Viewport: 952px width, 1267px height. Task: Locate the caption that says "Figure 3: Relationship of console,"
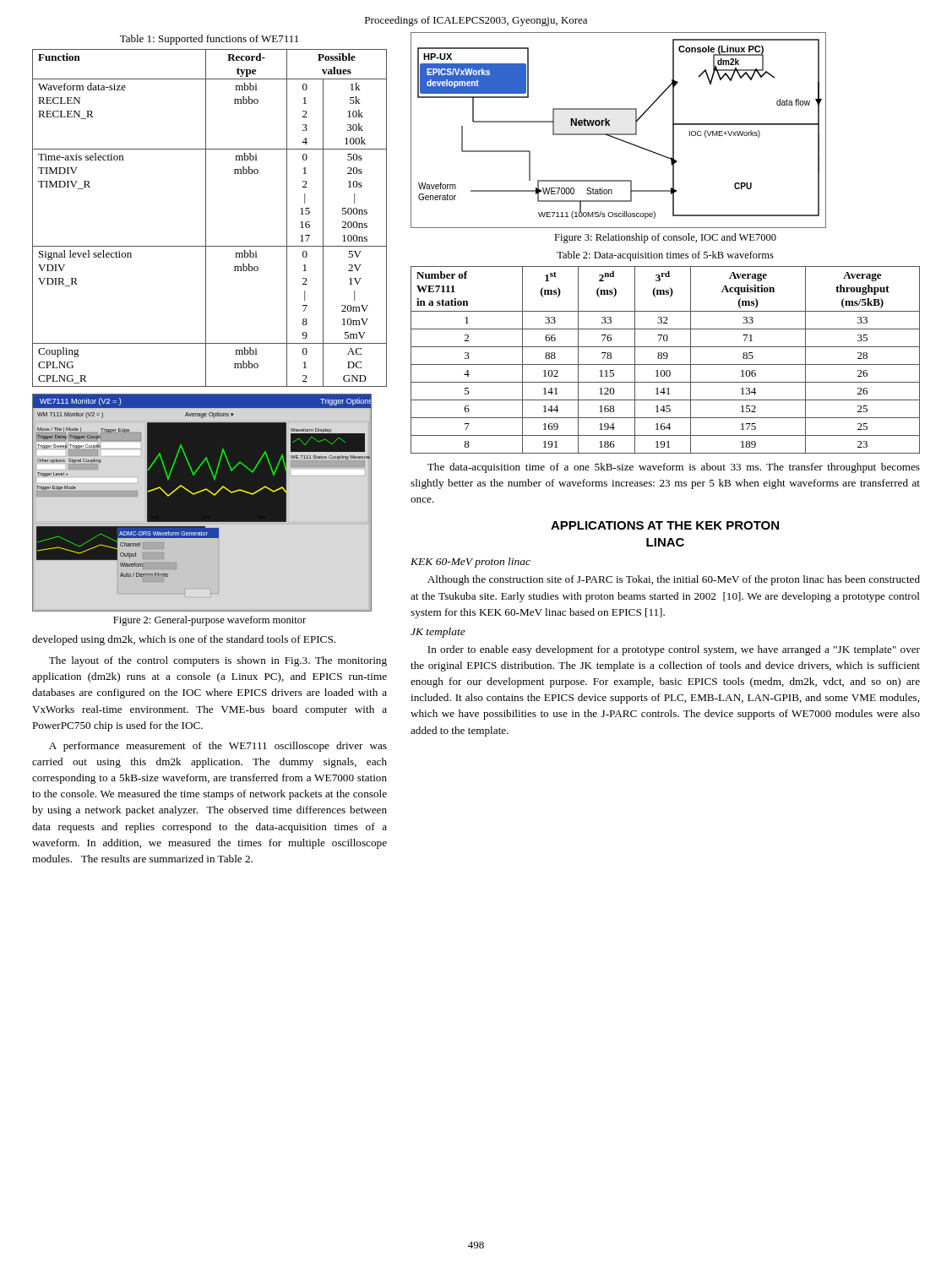tap(665, 237)
